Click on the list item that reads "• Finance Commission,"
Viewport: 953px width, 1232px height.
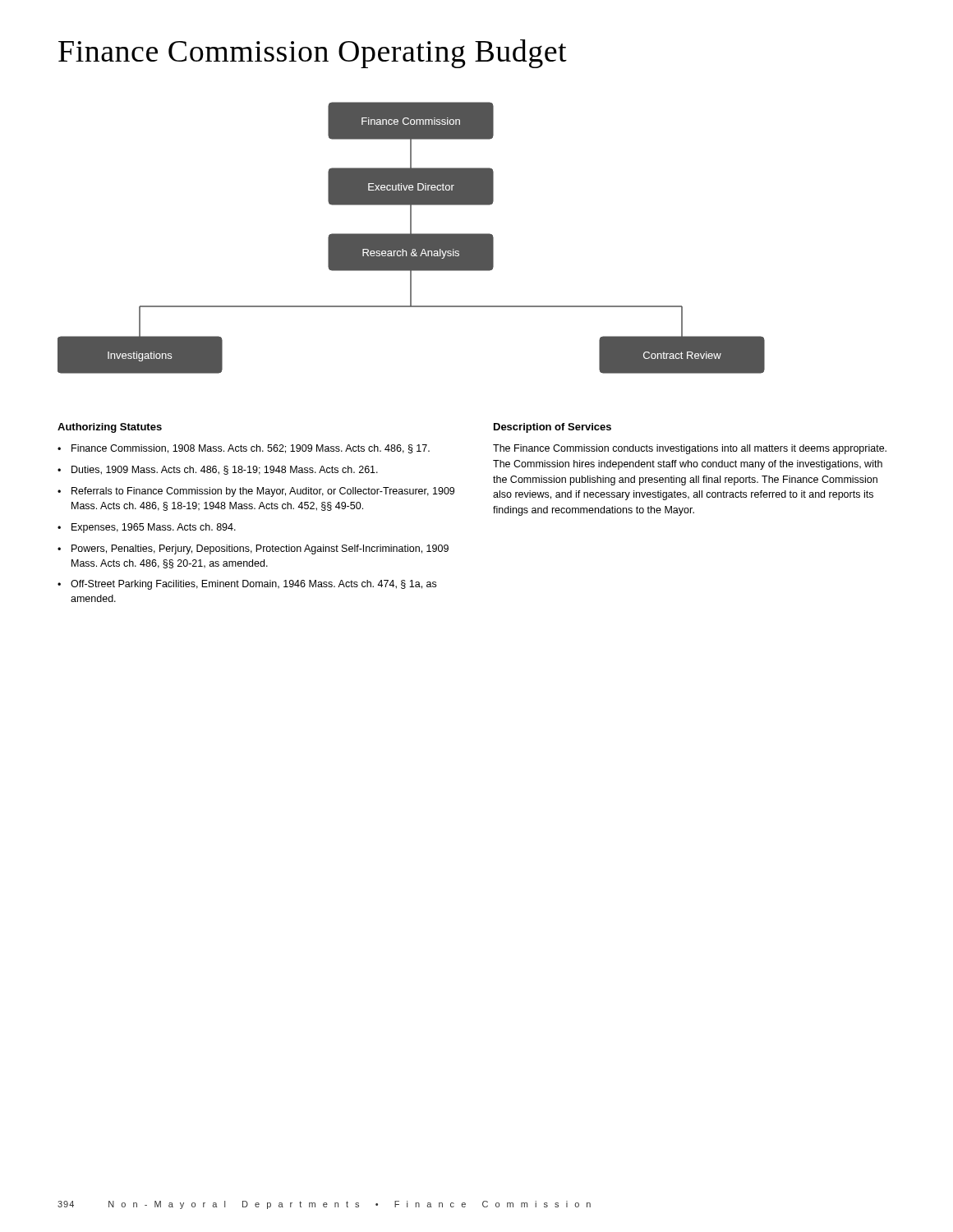(x=244, y=449)
